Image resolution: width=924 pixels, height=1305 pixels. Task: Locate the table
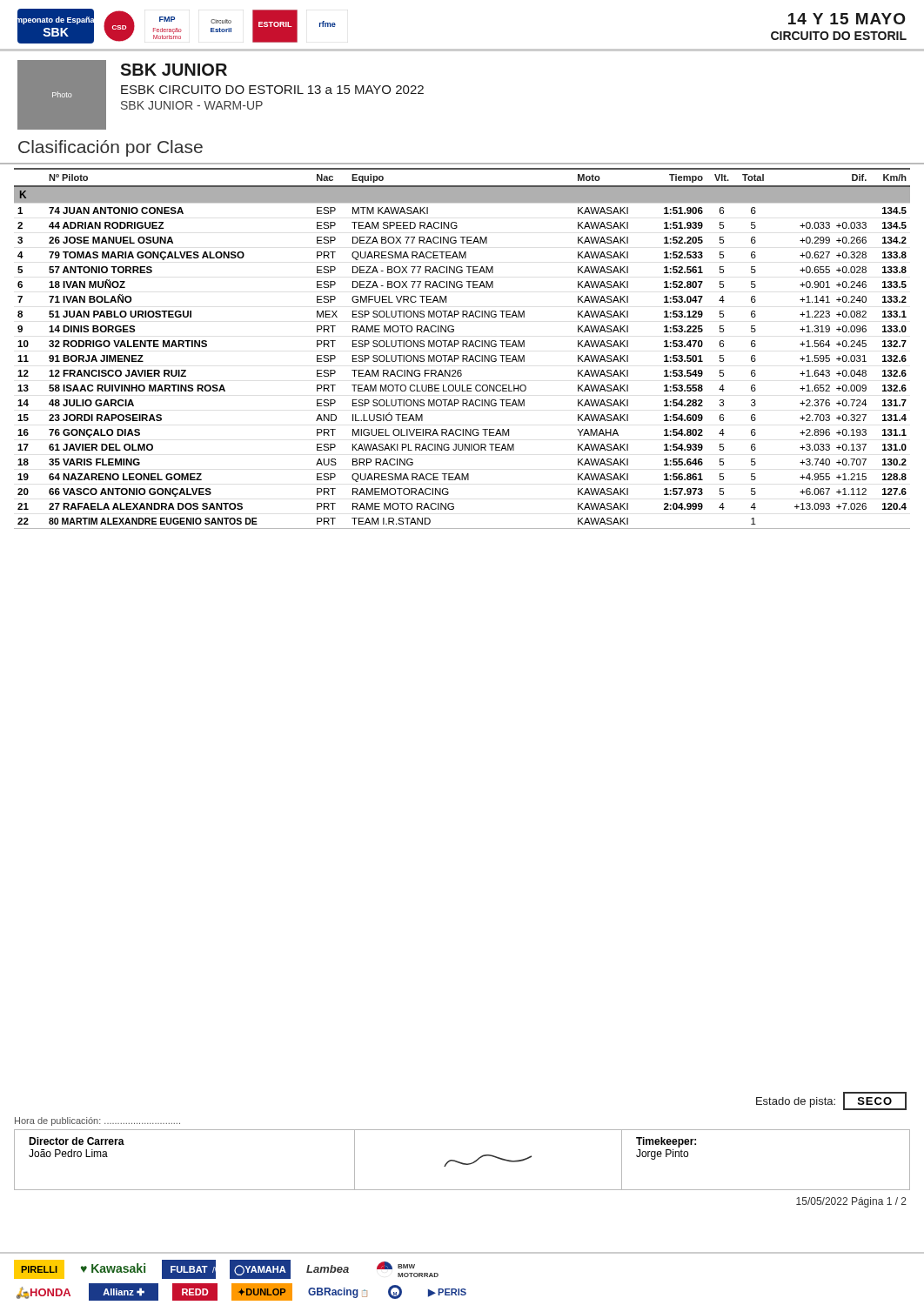point(462,348)
